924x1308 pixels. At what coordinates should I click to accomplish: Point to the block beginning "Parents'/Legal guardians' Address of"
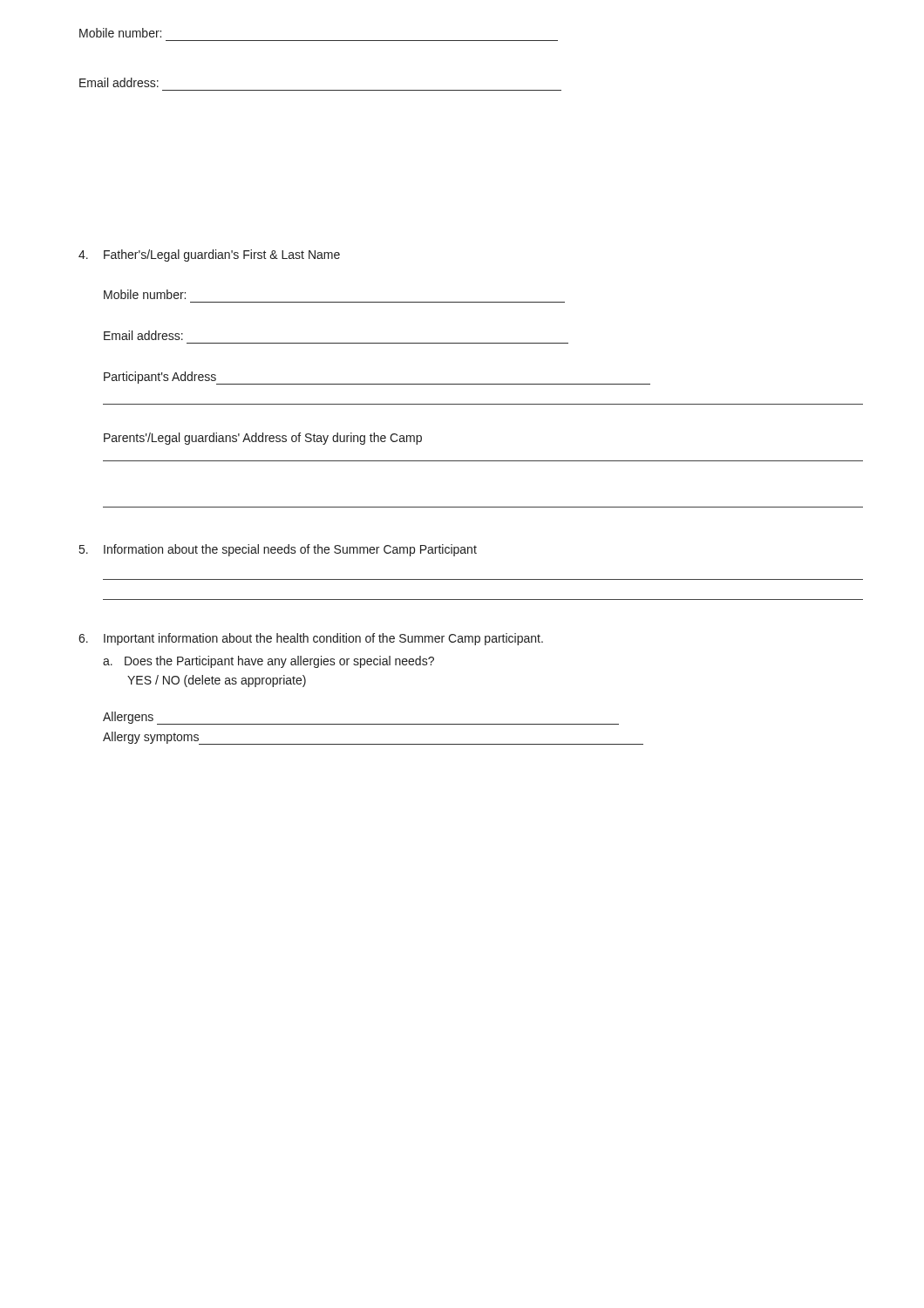tap(263, 439)
